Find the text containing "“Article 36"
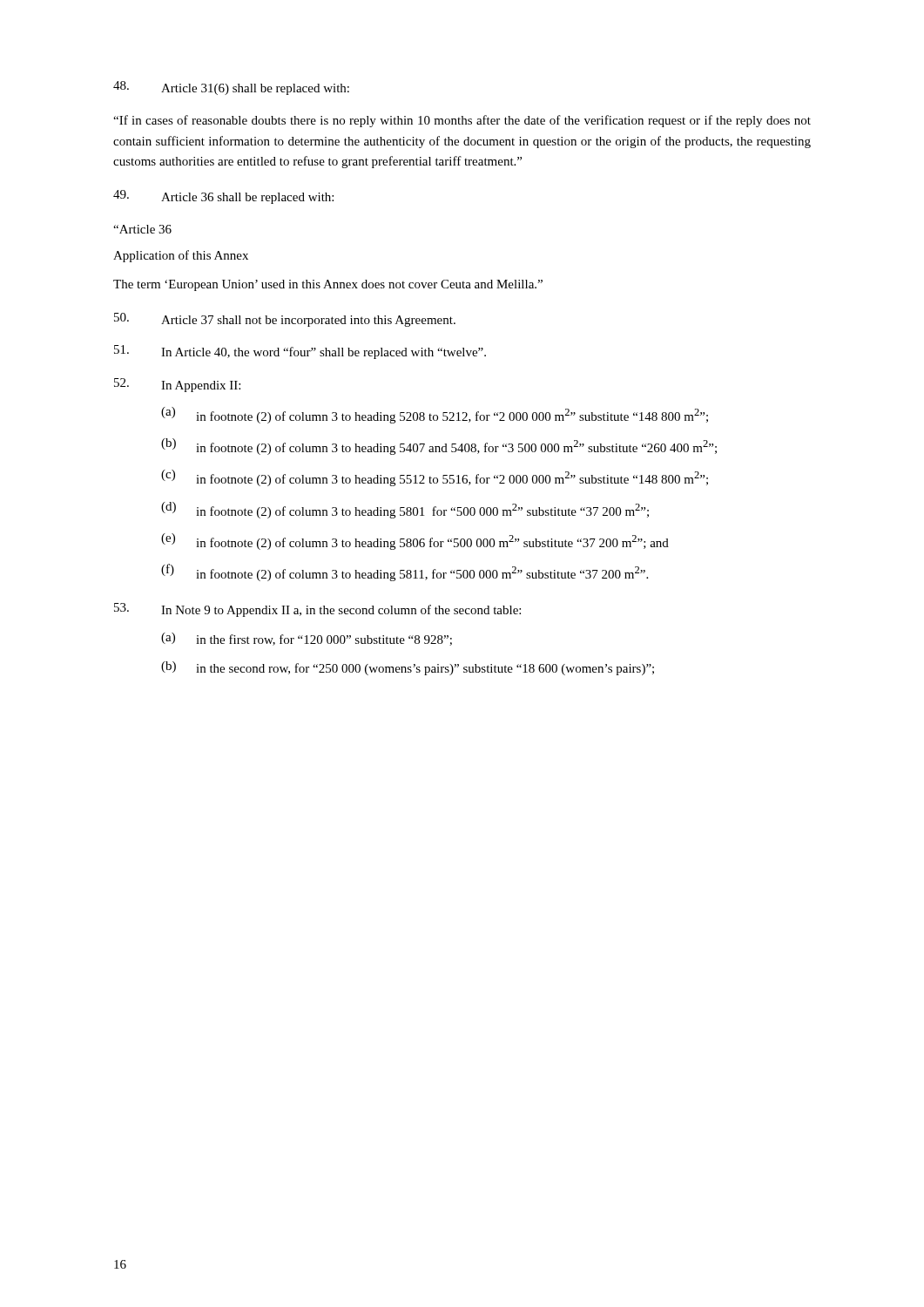 tap(142, 229)
